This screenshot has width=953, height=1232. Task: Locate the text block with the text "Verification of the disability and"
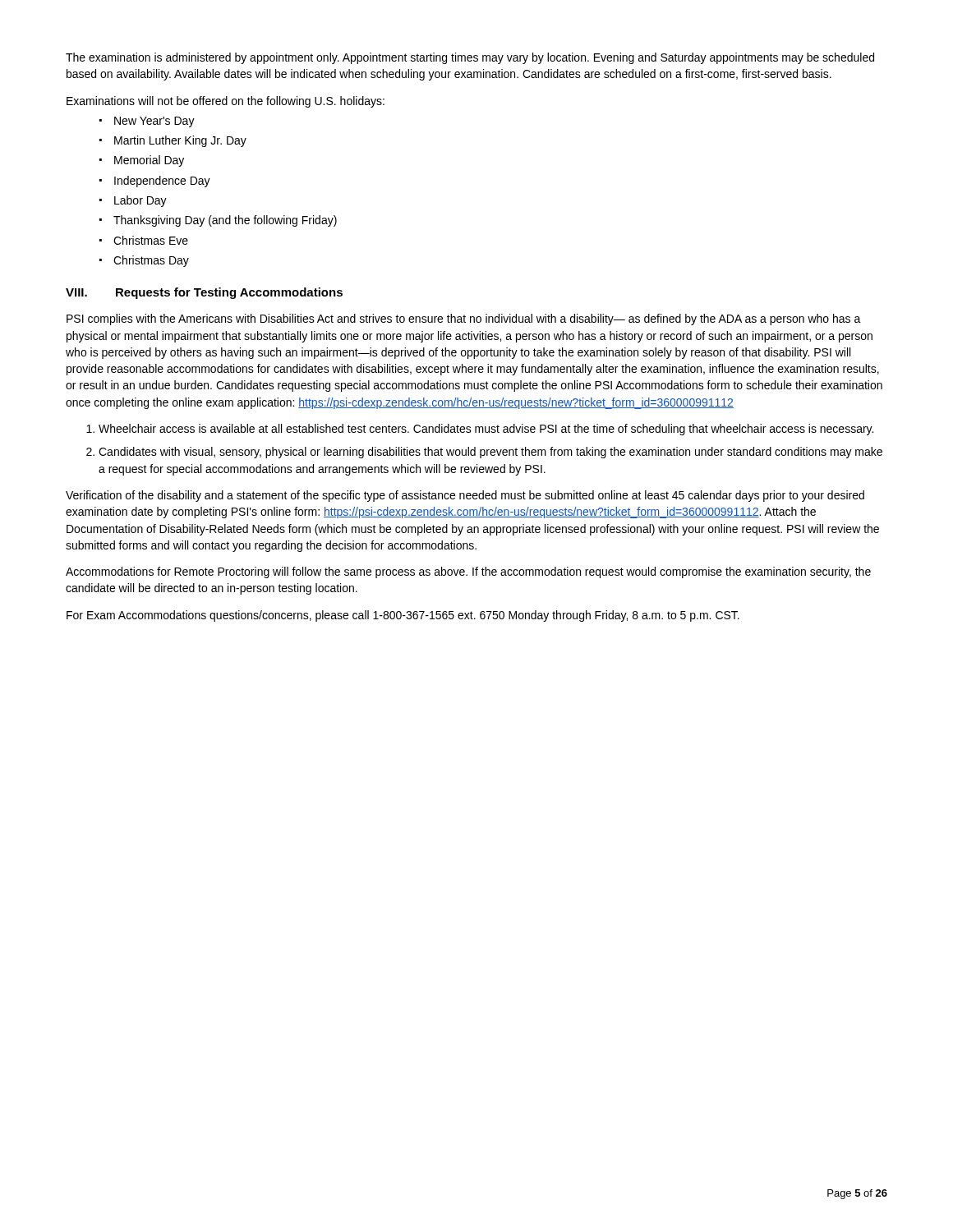473,520
